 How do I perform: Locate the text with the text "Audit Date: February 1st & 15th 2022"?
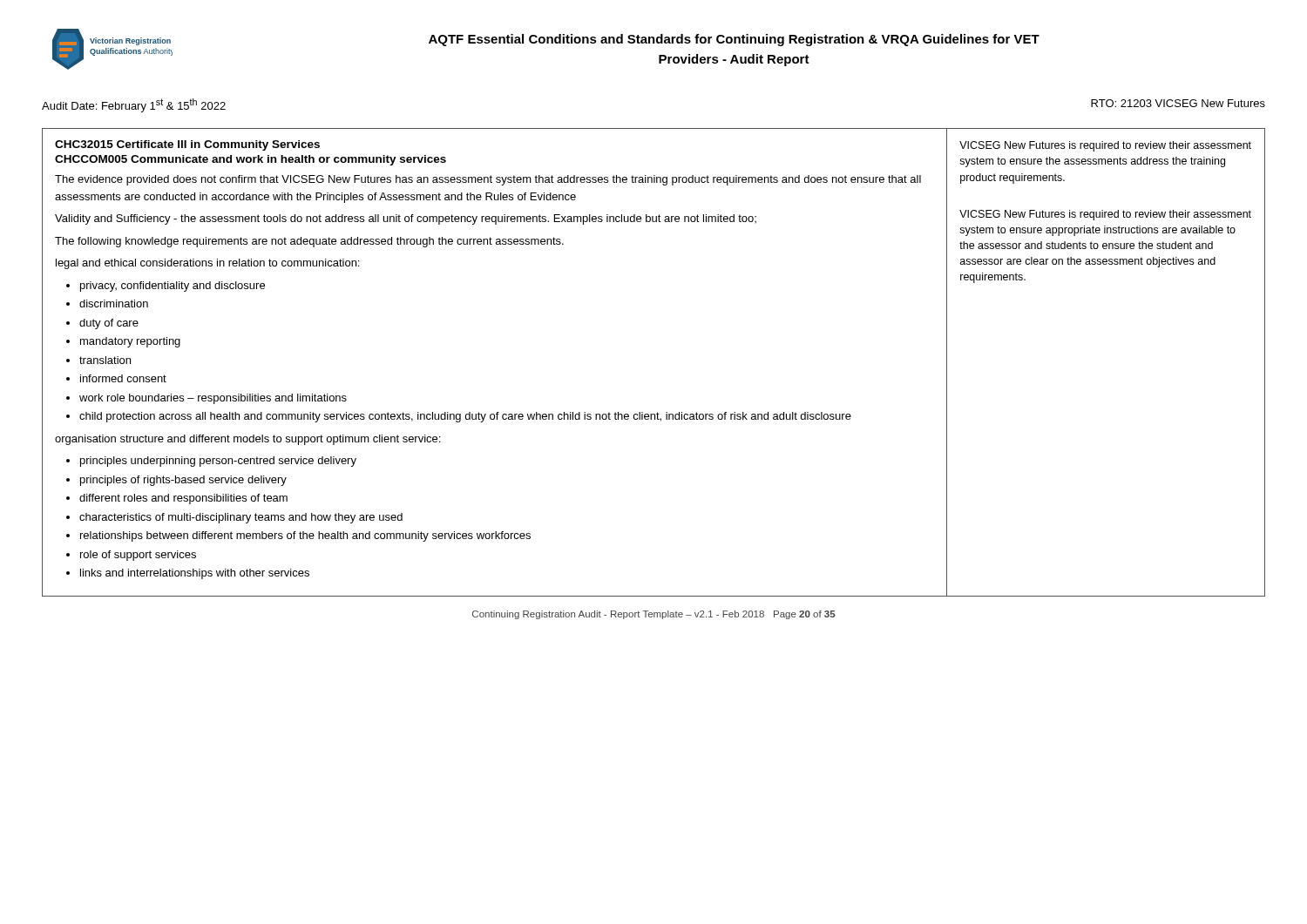(134, 105)
